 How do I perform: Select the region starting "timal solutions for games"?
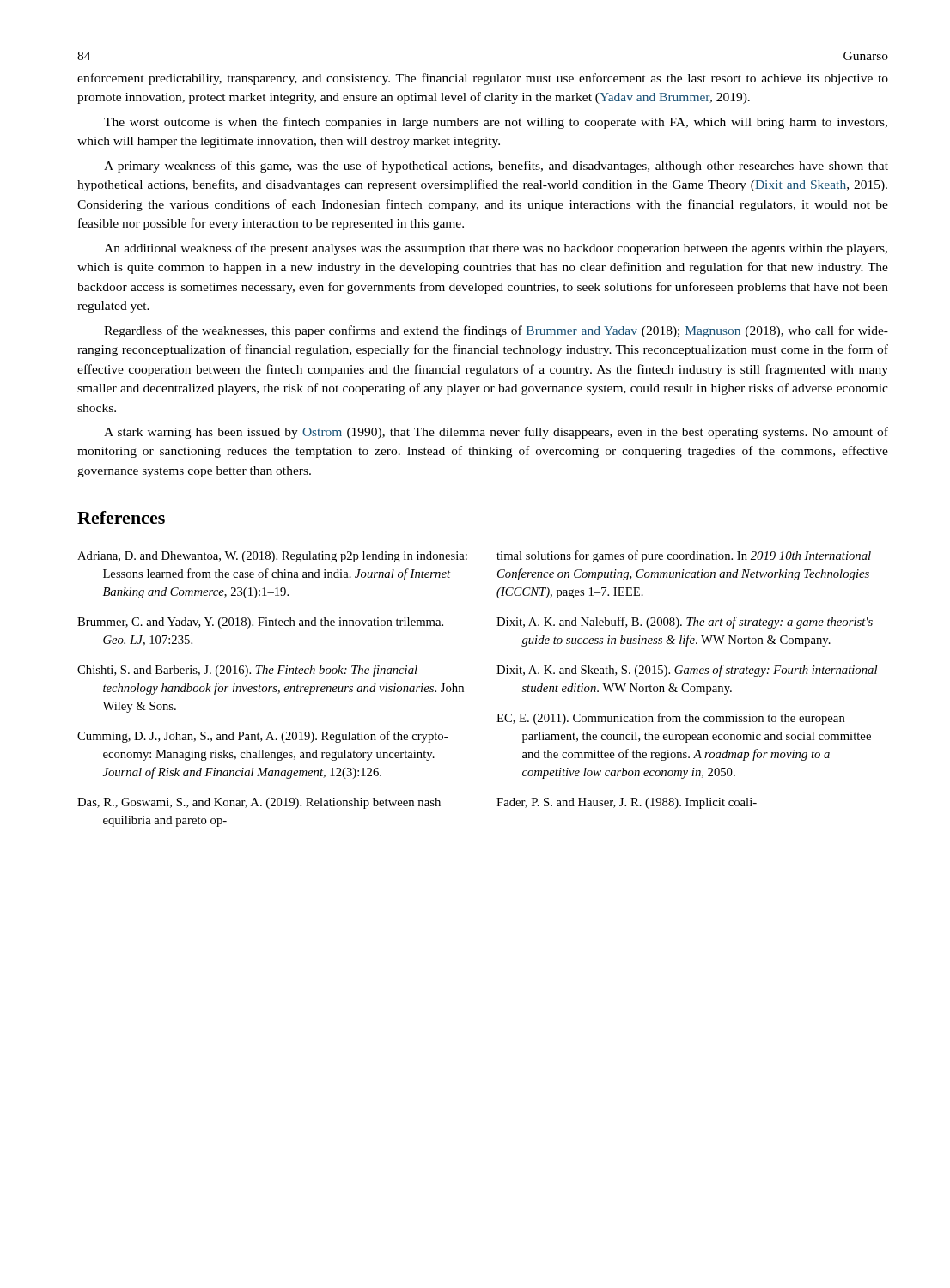click(684, 574)
